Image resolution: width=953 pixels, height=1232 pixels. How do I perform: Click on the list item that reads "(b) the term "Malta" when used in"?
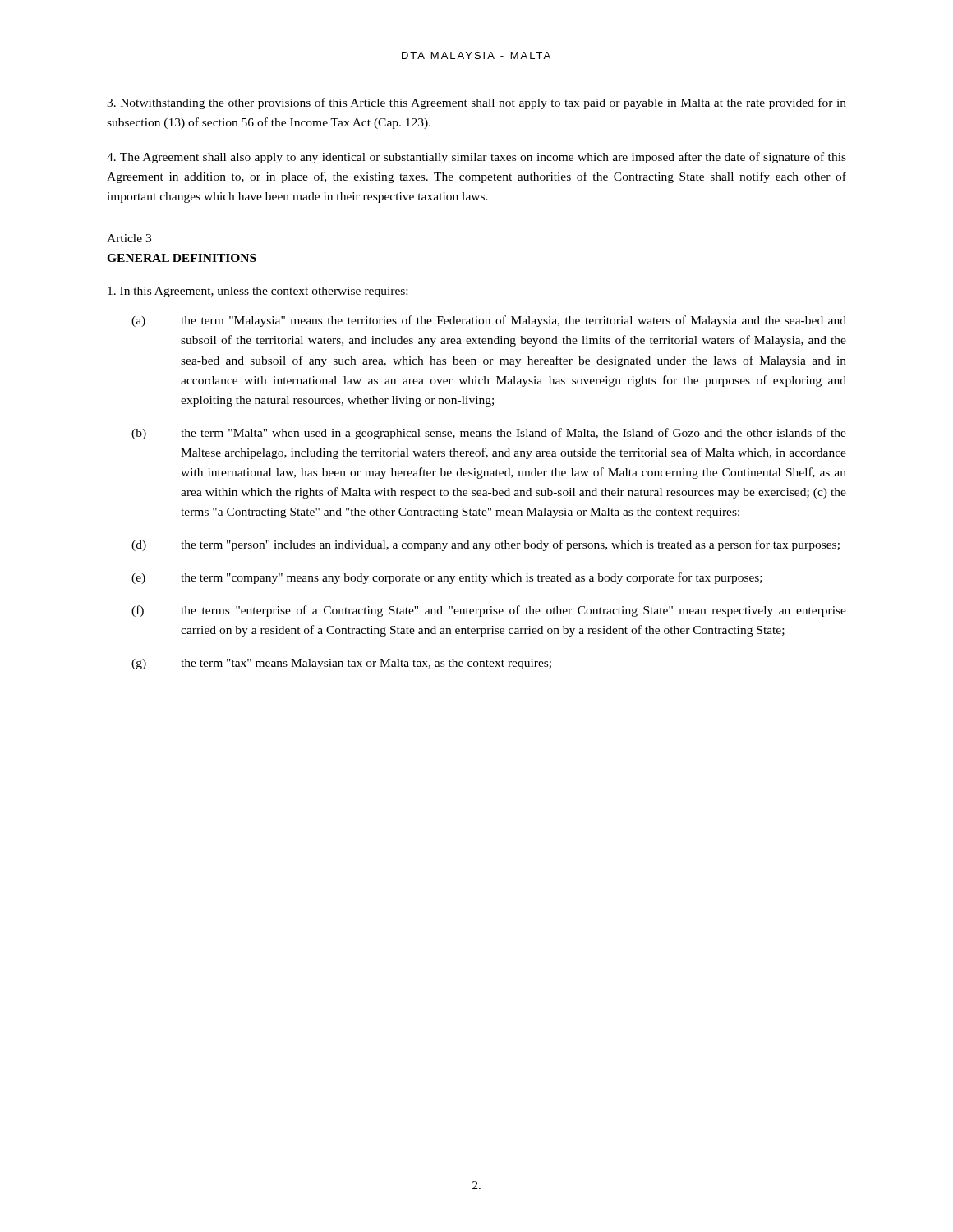tap(476, 472)
